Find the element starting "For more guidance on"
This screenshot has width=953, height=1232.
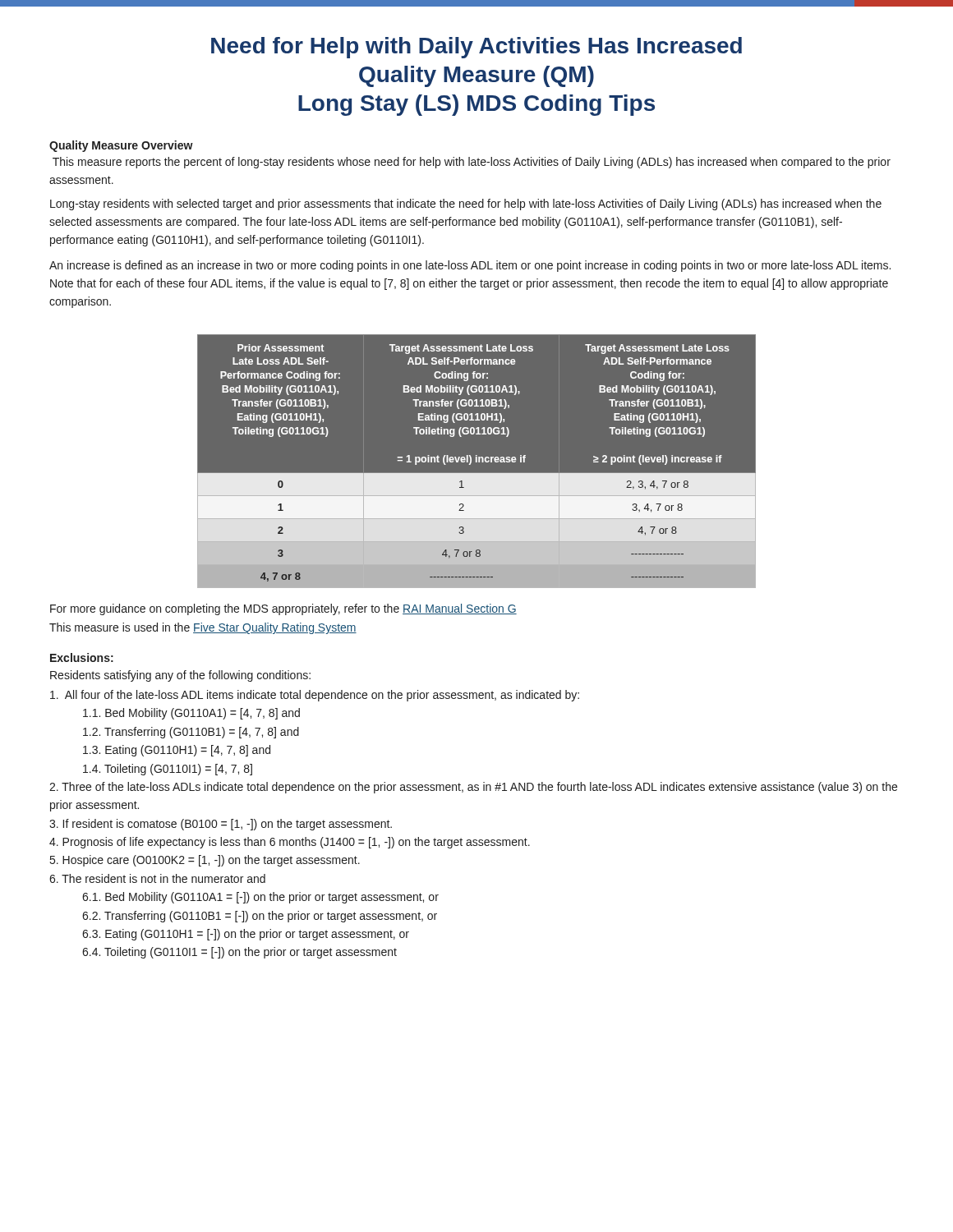click(x=283, y=618)
